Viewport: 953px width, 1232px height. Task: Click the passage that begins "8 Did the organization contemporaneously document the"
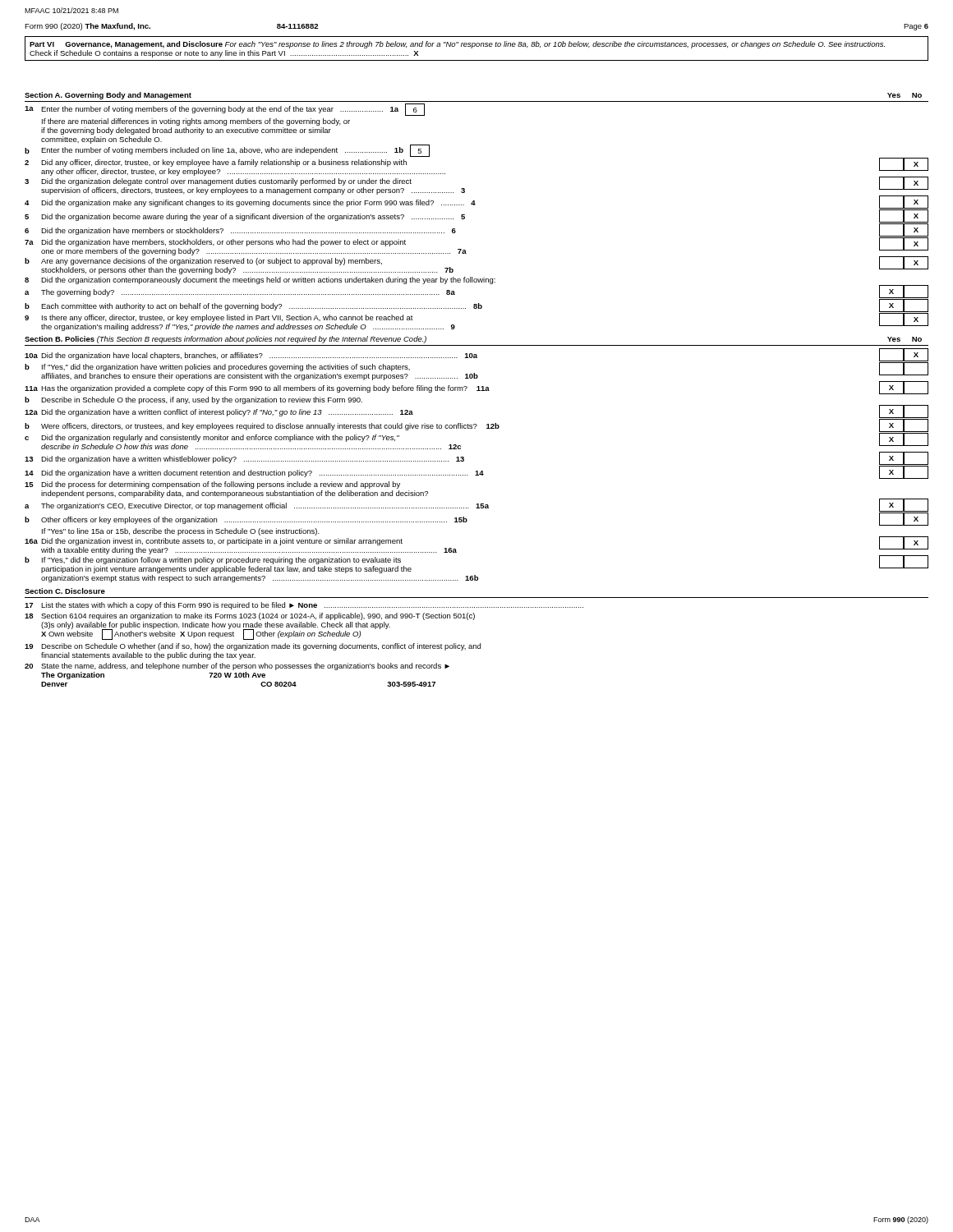[x=454, y=280]
